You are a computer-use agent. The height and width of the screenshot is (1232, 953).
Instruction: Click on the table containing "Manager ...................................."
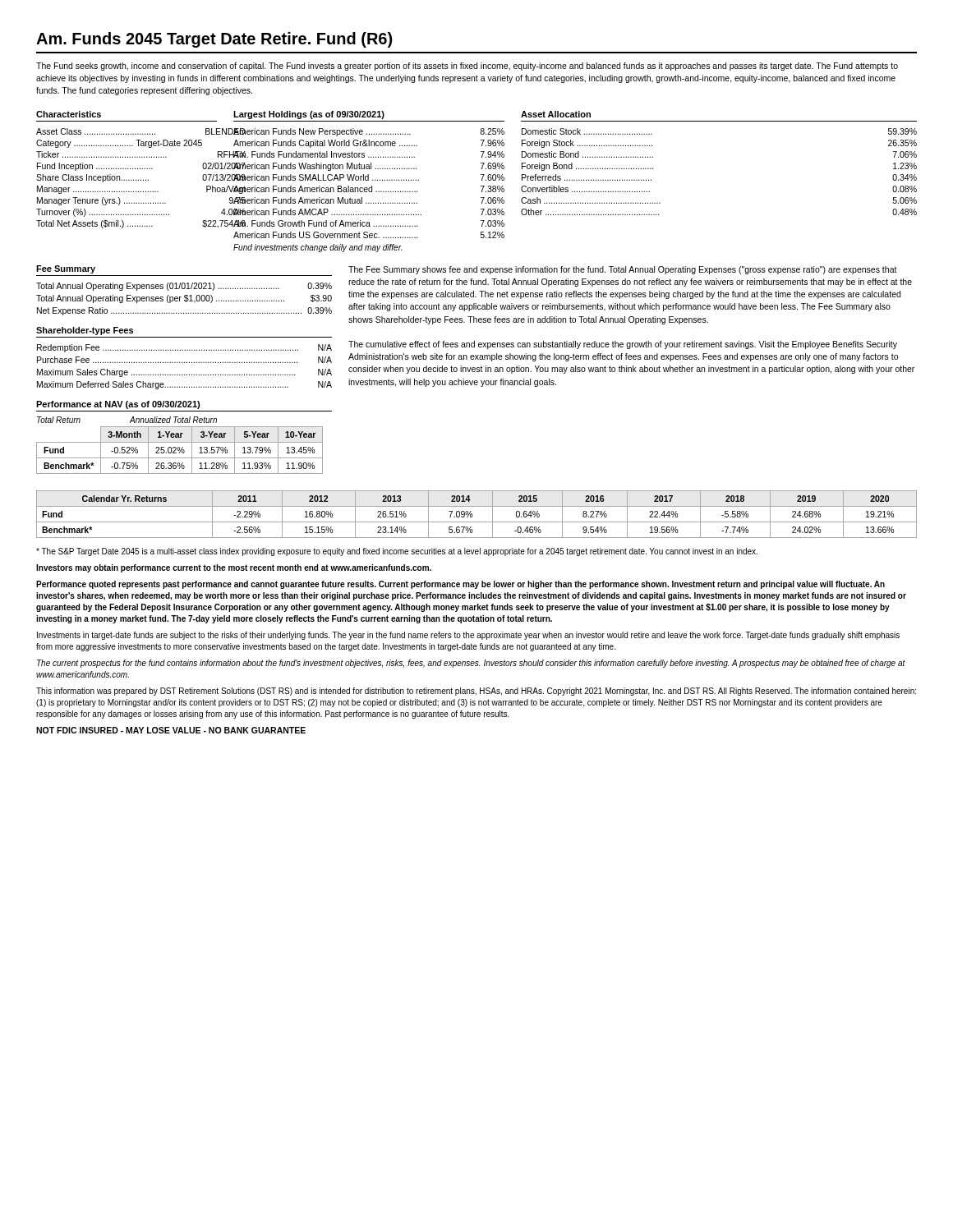(127, 177)
